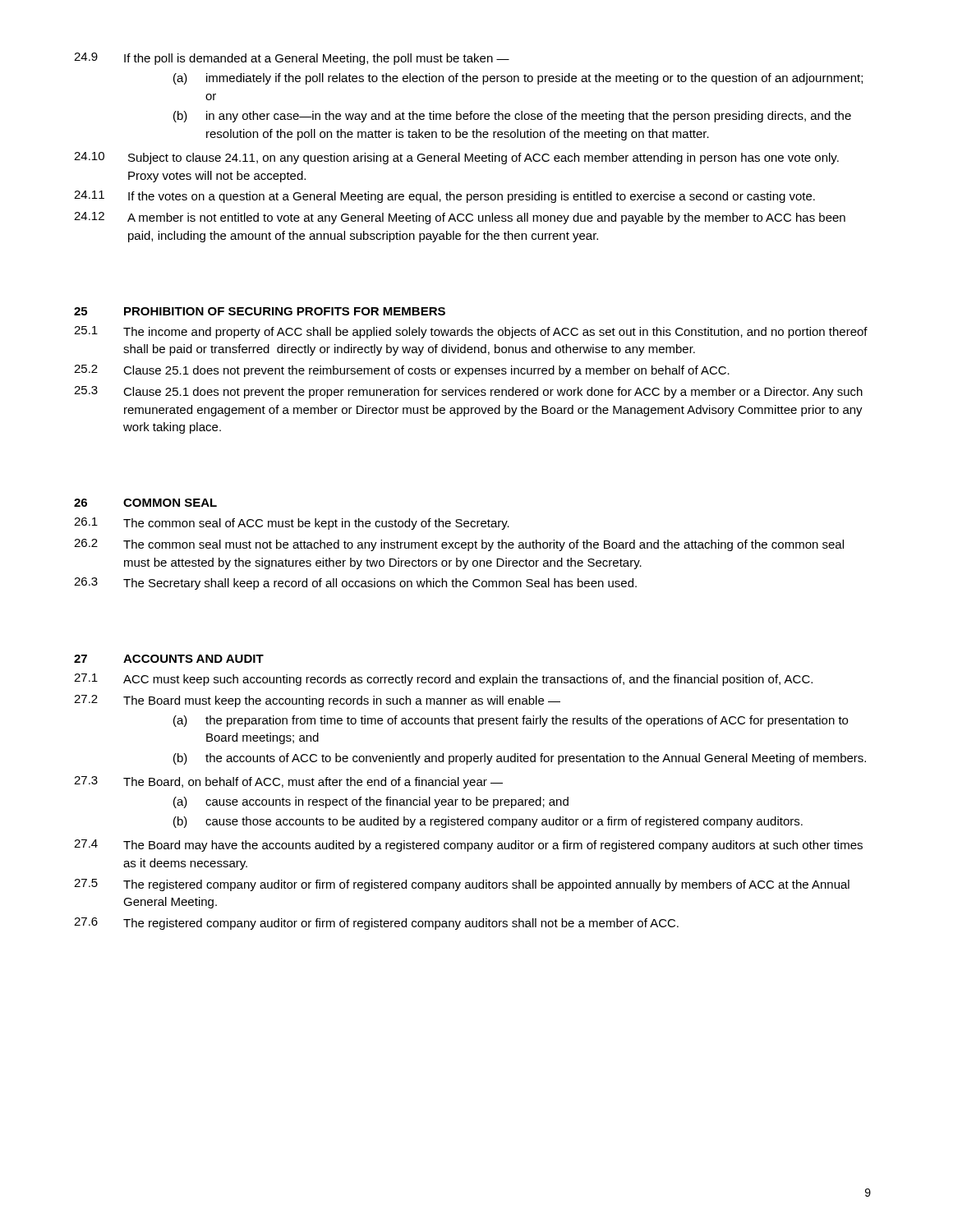The image size is (953, 1232).
Task: Find the block starting "27.4 The Board may have the accounts audited"
Action: click(x=472, y=854)
